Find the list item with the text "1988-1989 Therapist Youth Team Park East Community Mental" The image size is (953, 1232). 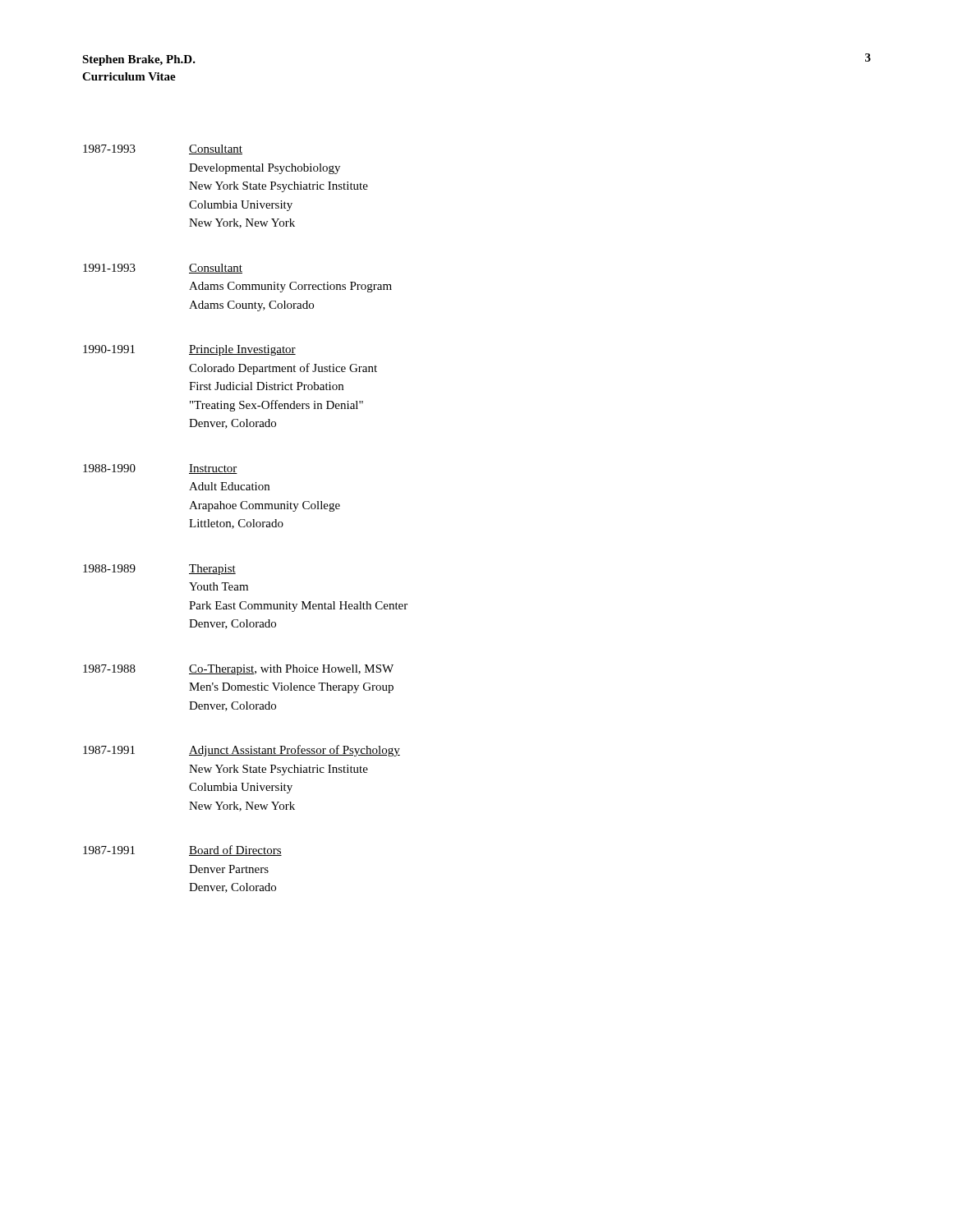[245, 596]
